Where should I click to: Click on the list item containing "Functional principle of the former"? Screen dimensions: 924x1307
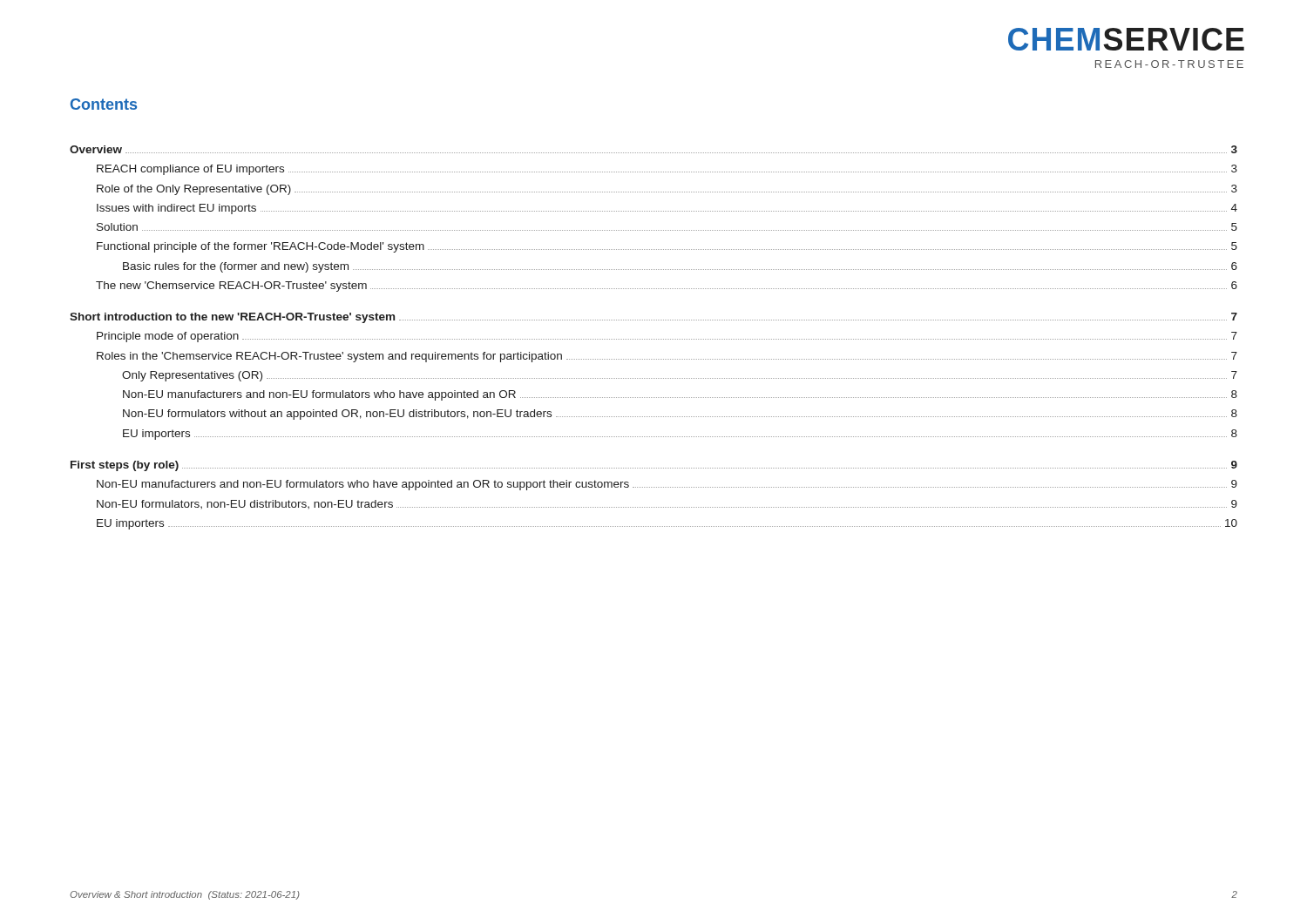pyautogui.click(x=667, y=247)
